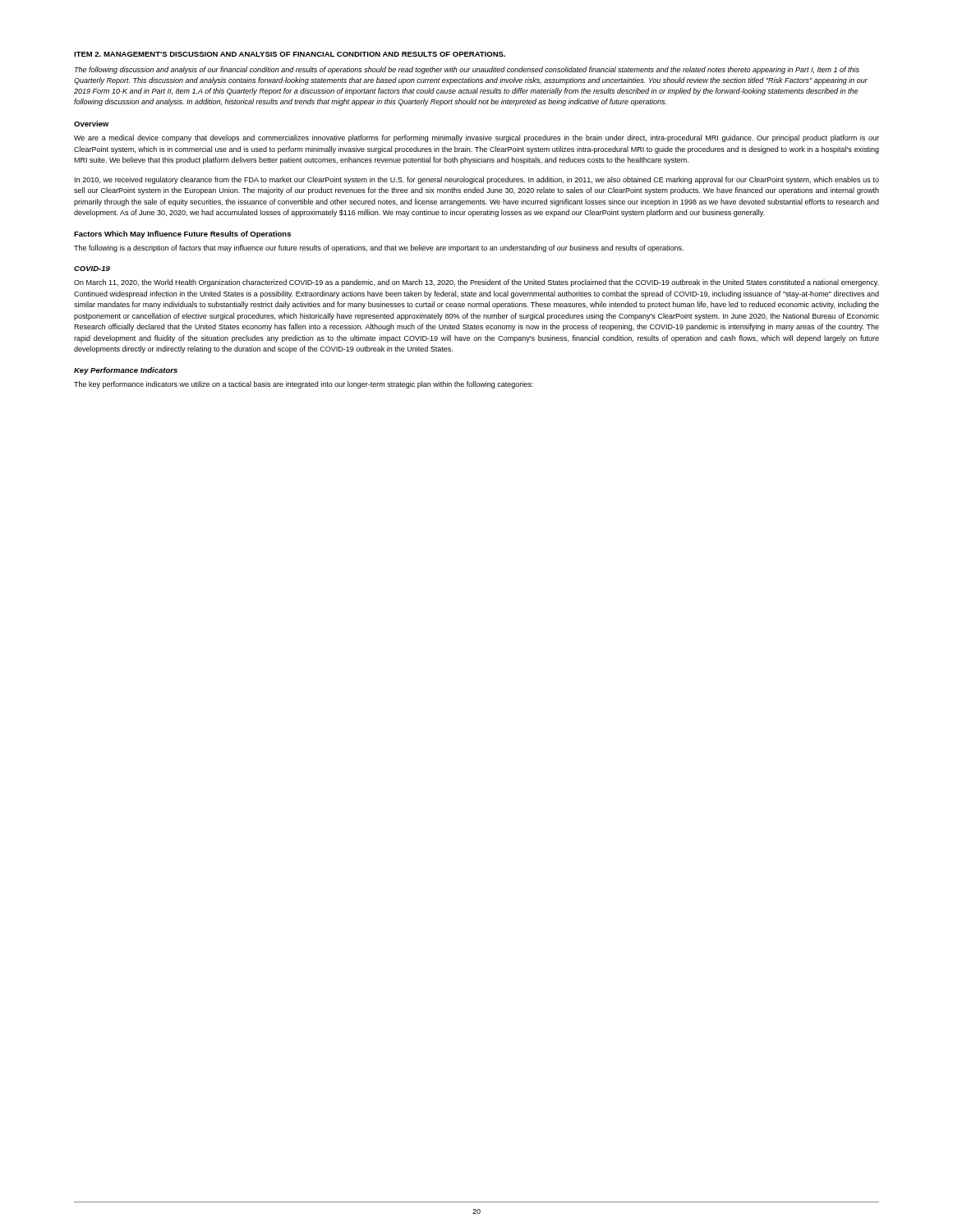Point to the block beginning "The key performance indicators we utilize on"
Screen dimensions: 1232x953
(x=304, y=384)
